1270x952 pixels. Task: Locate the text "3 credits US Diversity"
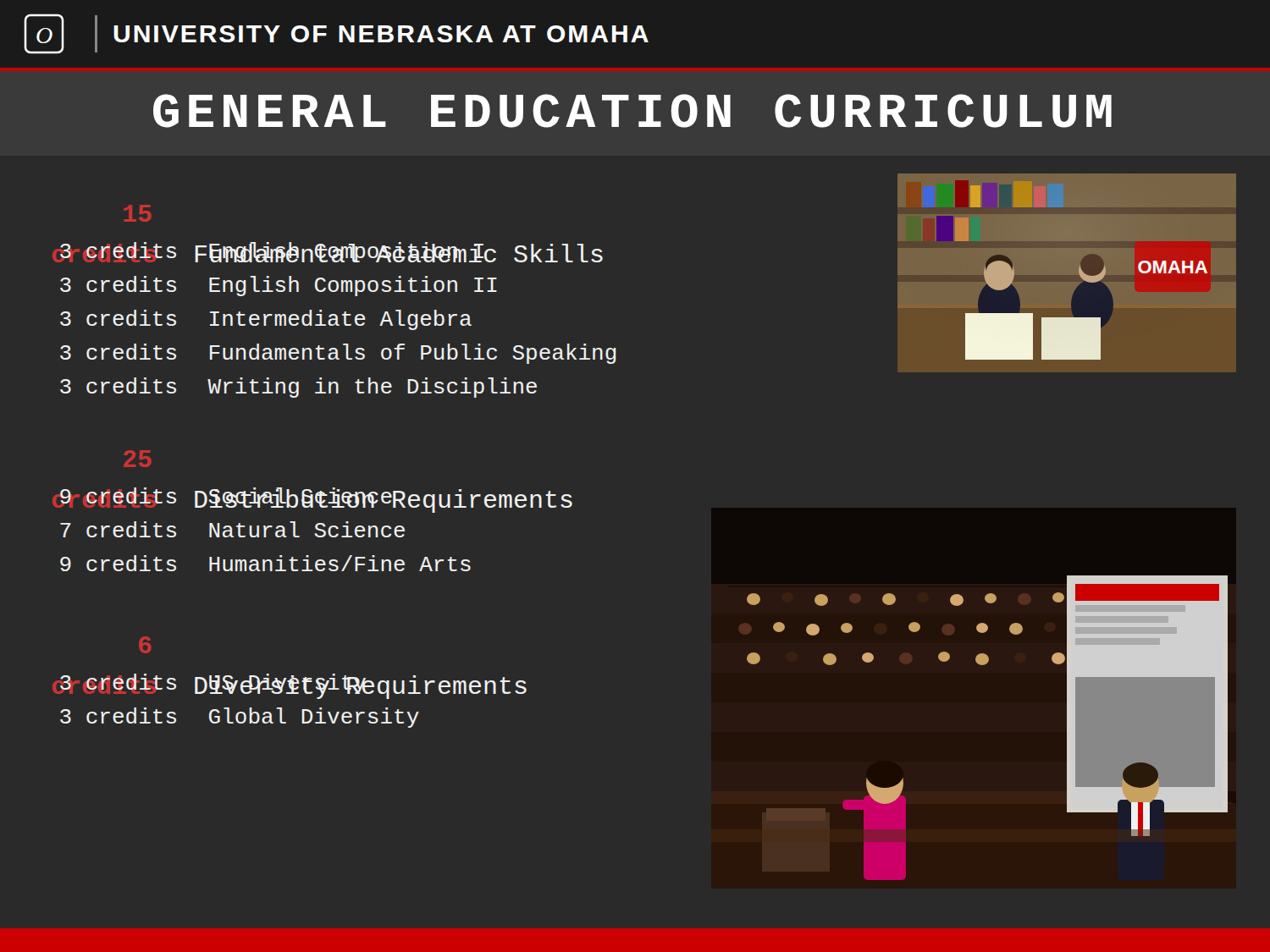pyautogui.click(x=209, y=684)
